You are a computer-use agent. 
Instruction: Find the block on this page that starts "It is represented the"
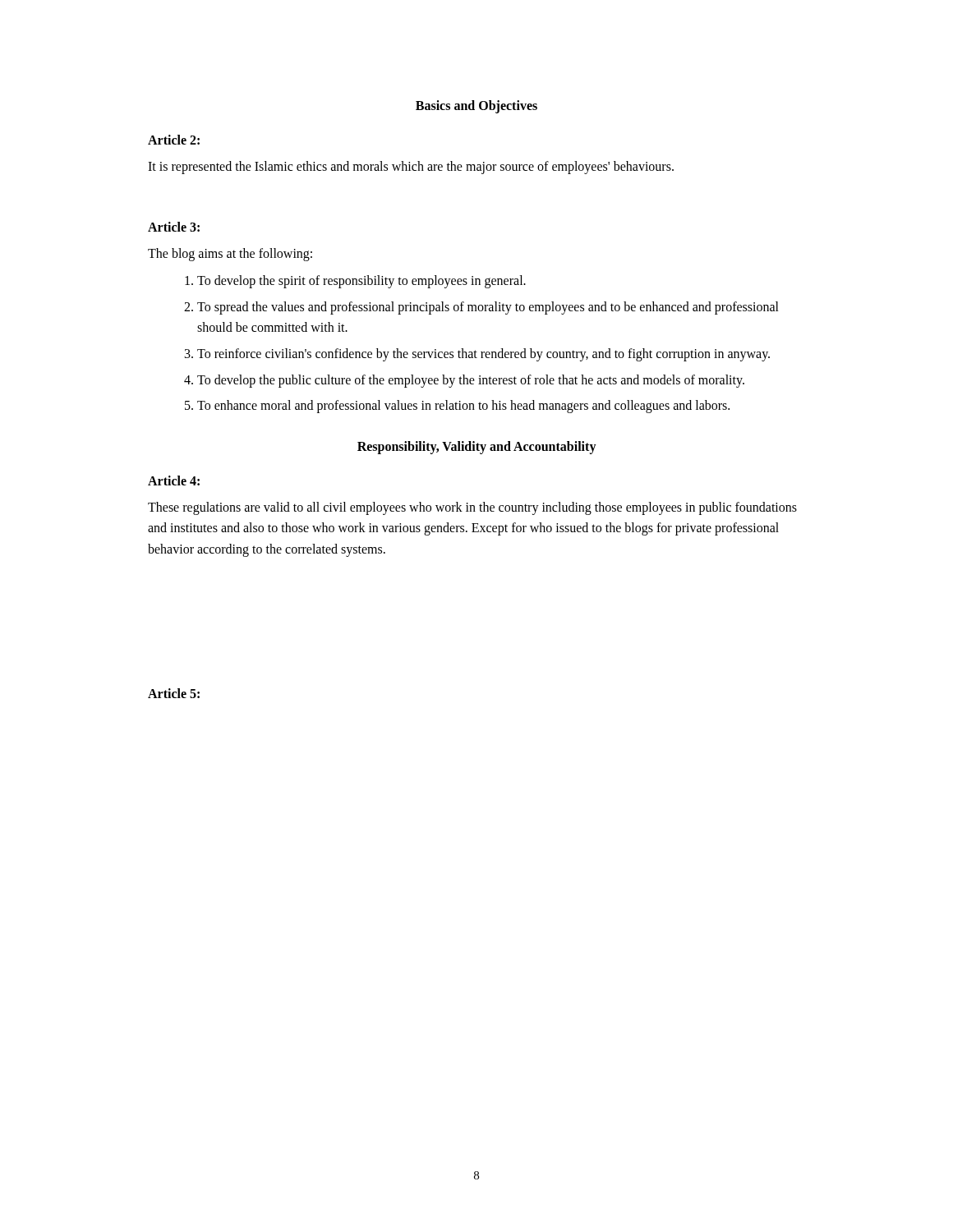tap(411, 166)
